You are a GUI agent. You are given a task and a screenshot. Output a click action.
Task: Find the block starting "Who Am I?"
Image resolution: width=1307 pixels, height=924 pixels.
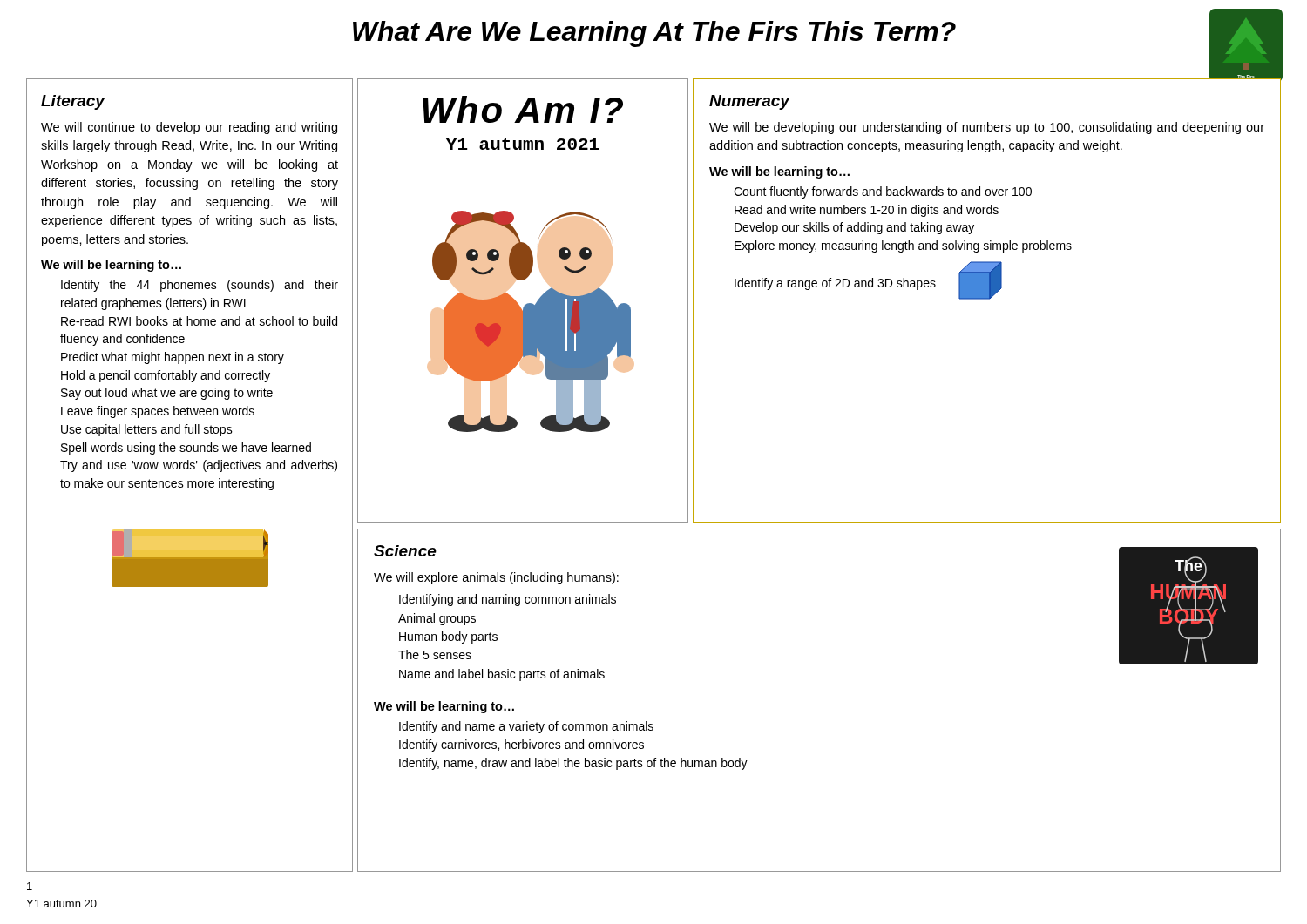click(523, 110)
